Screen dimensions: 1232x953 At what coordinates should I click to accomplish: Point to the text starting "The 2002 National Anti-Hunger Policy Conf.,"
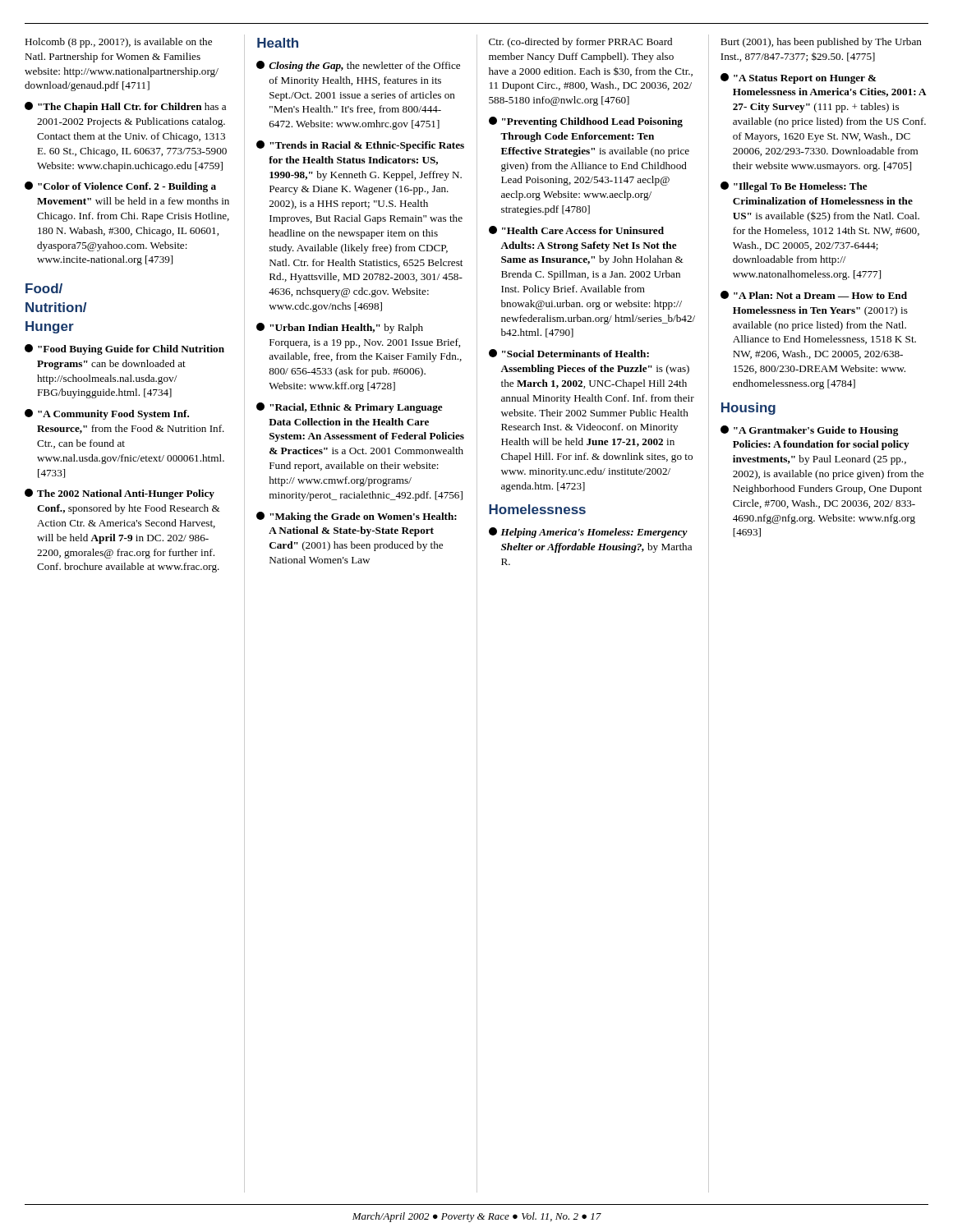pyautogui.click(x=129, y=530)
